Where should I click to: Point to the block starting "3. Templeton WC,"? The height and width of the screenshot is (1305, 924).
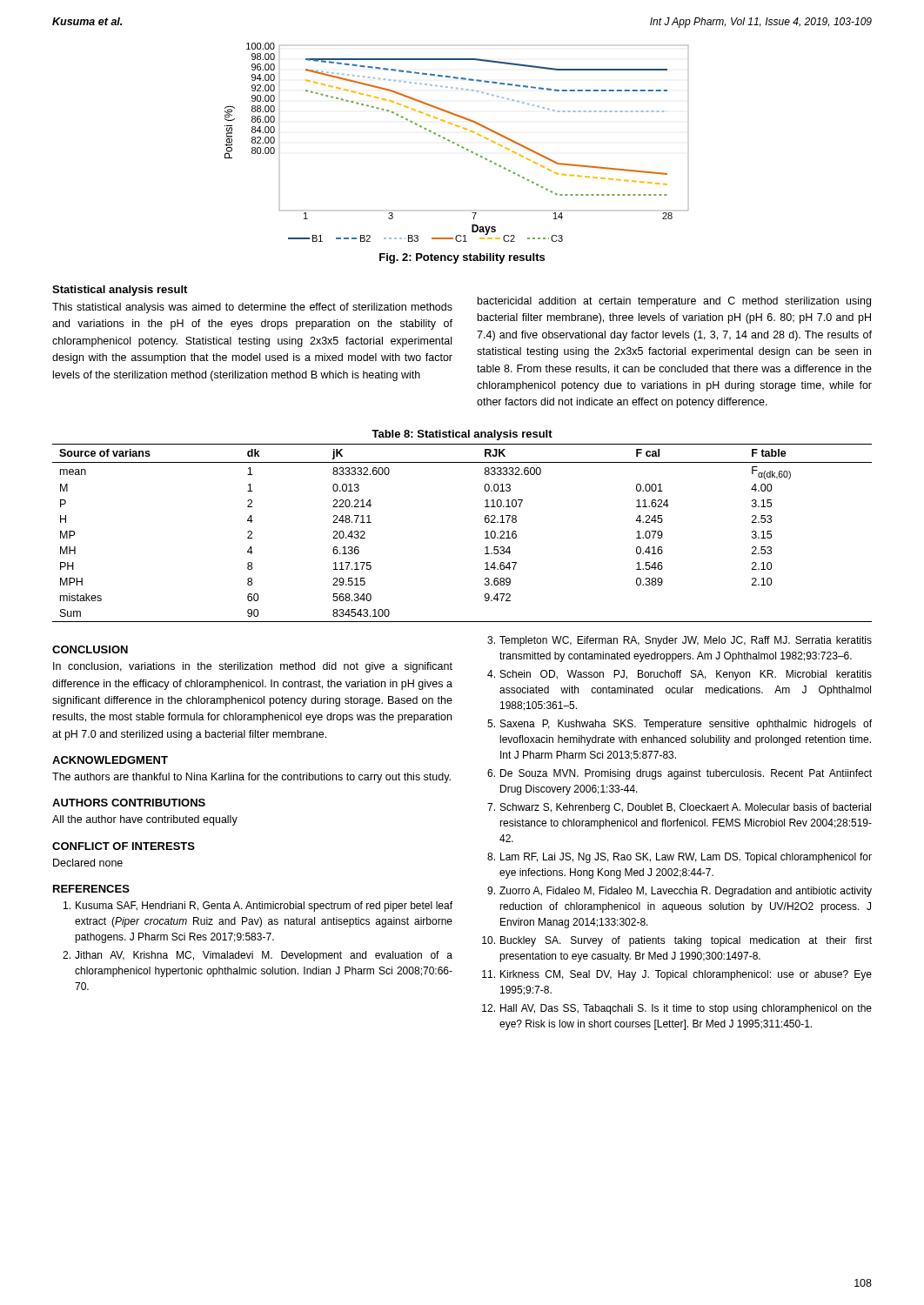[674, 648]
